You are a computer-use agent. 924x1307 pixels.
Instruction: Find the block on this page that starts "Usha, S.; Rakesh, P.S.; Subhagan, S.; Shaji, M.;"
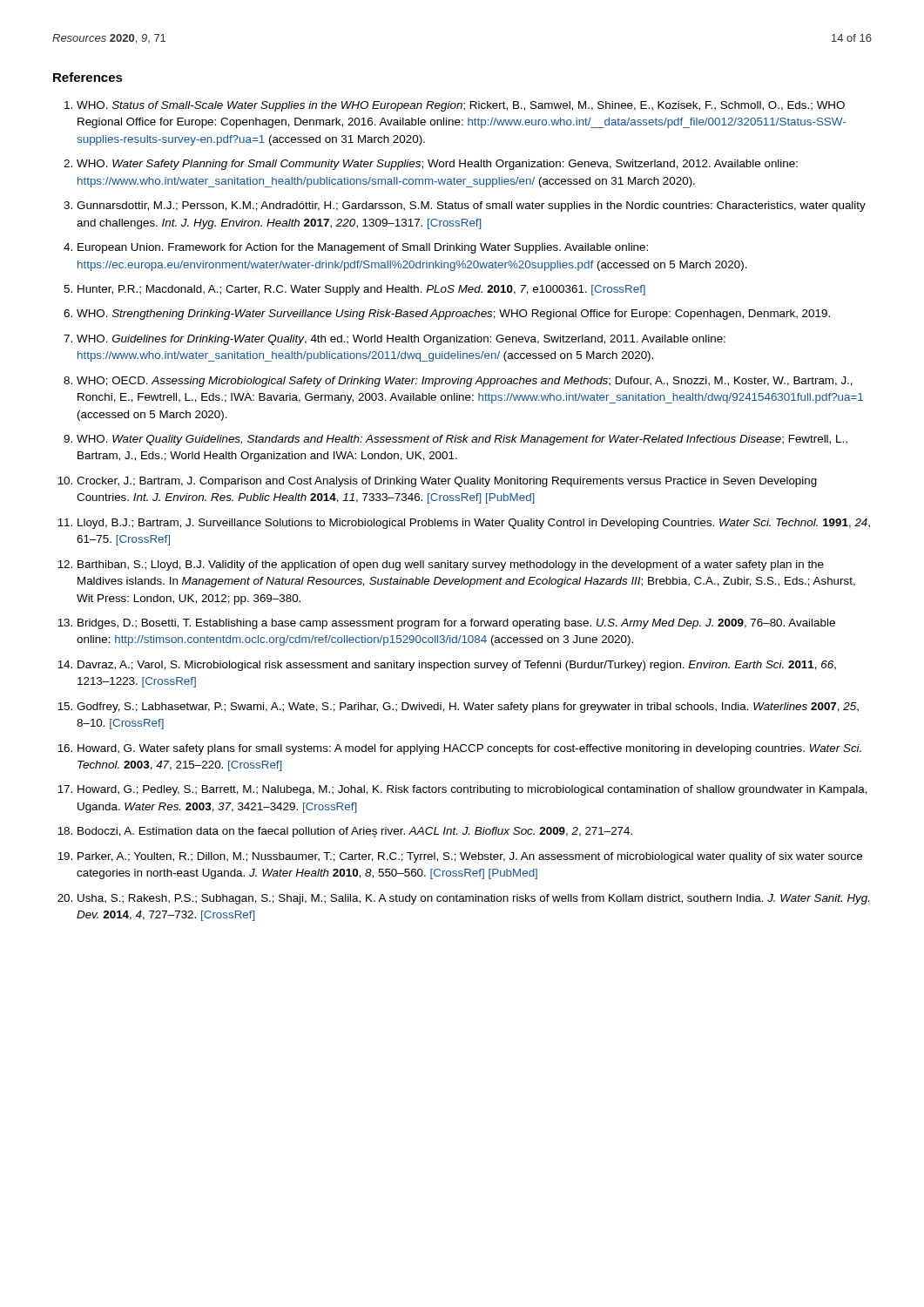[x=474, y=906]
